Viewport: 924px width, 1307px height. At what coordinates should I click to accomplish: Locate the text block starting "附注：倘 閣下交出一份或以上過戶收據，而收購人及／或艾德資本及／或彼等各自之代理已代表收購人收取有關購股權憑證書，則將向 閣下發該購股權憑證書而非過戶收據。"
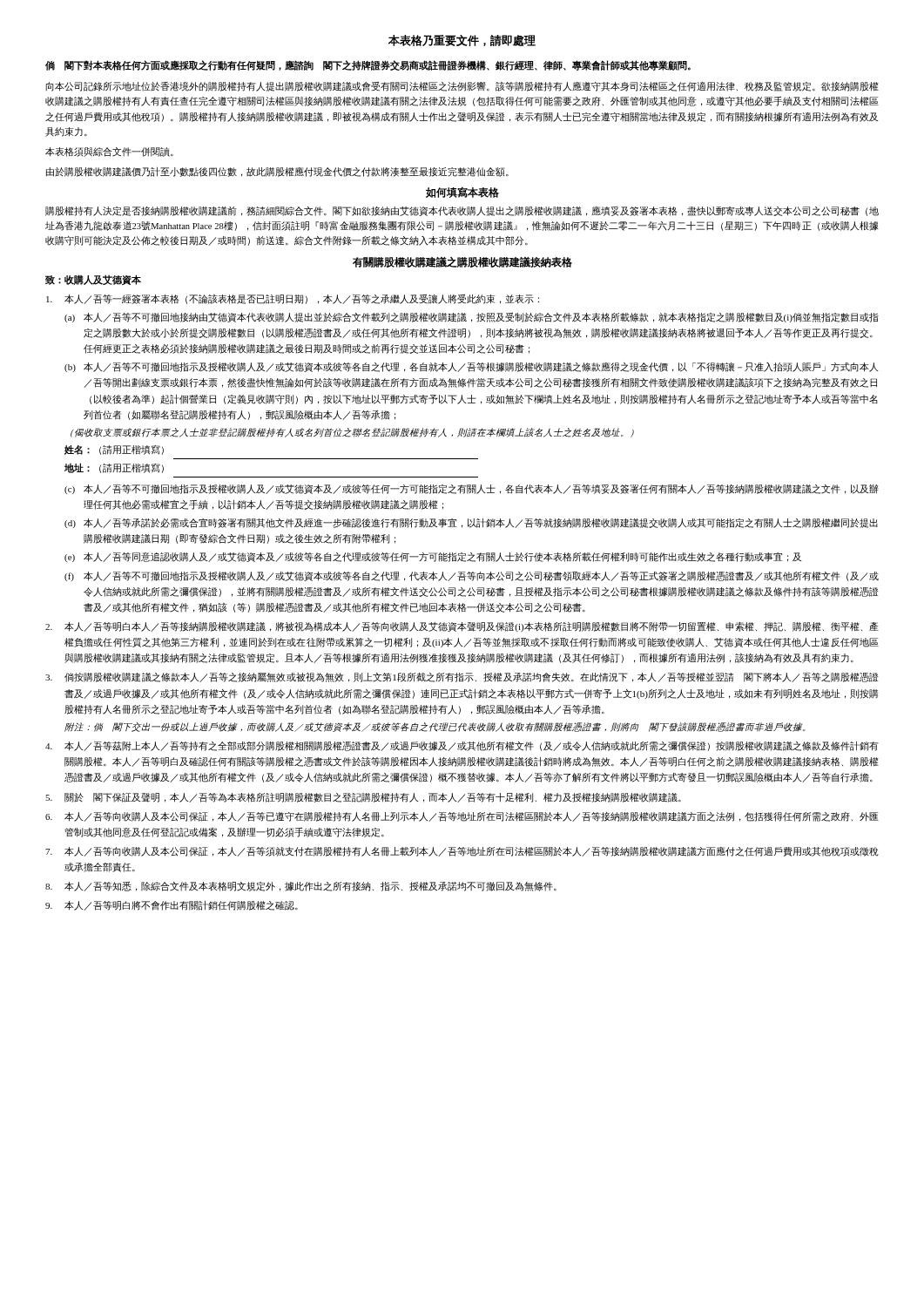(x=438, y=727)
